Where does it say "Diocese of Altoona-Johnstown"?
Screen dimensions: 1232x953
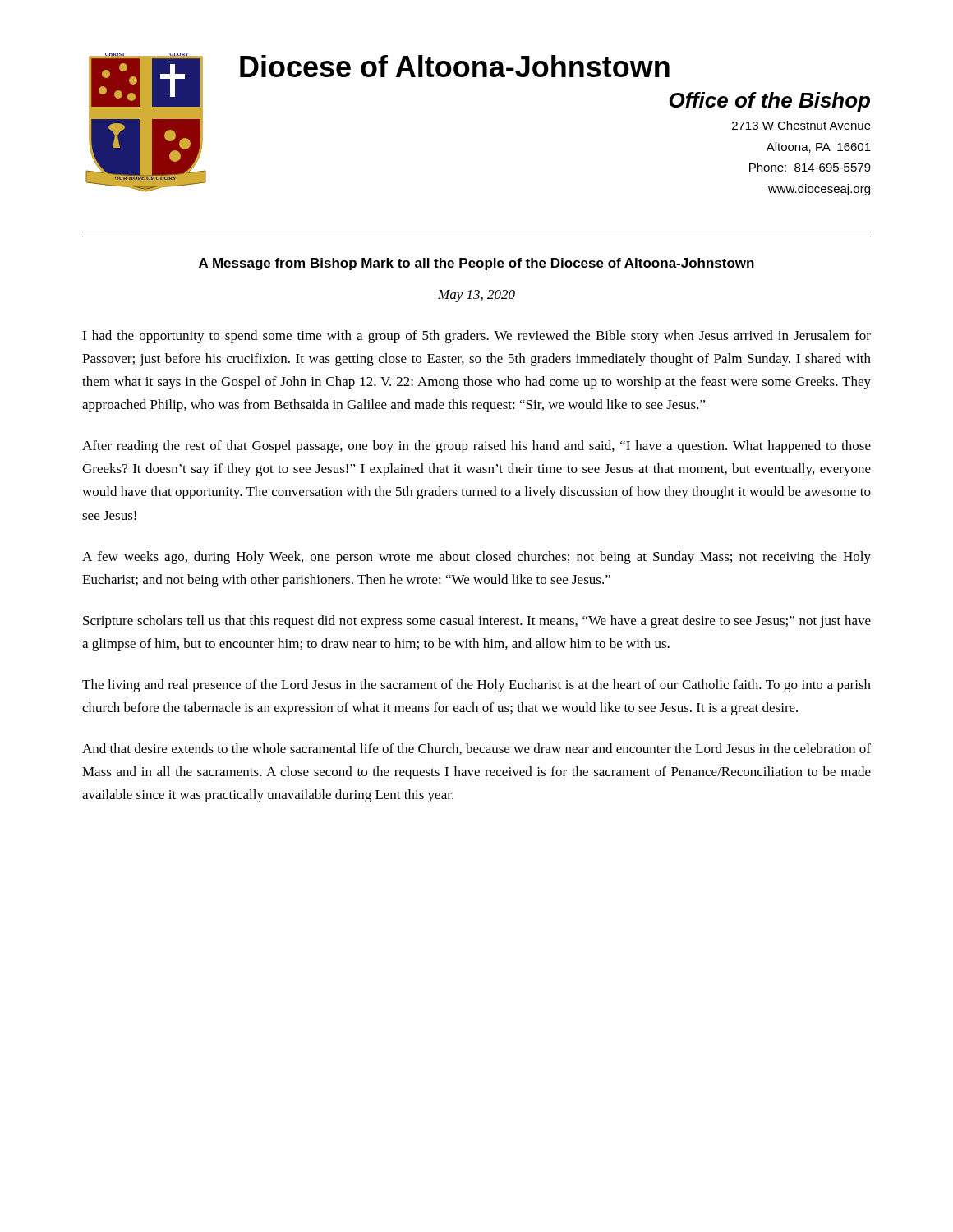[455, 67]
